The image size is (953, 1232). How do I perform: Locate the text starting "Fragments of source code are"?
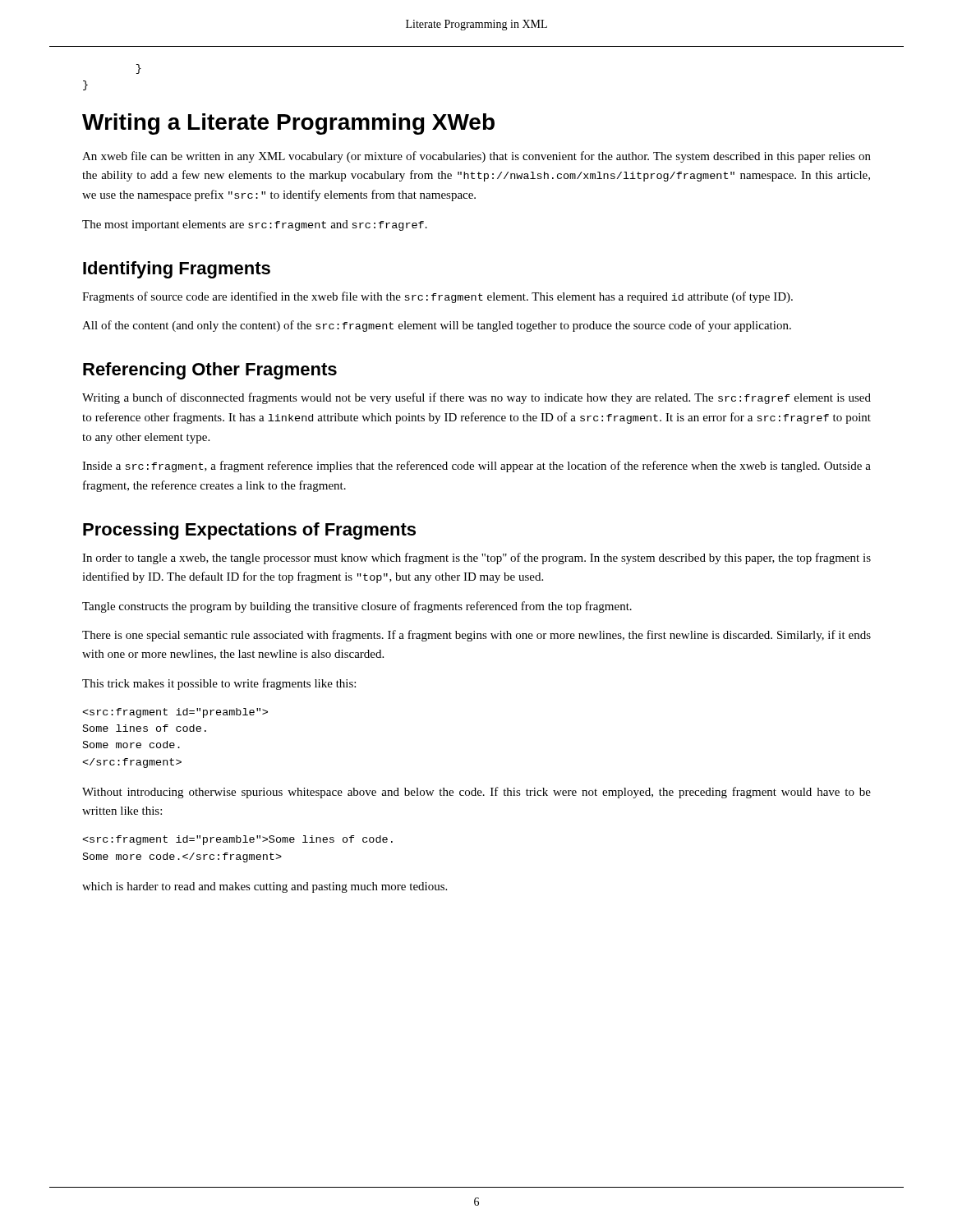pyautogui.click(x=438, y=296)
